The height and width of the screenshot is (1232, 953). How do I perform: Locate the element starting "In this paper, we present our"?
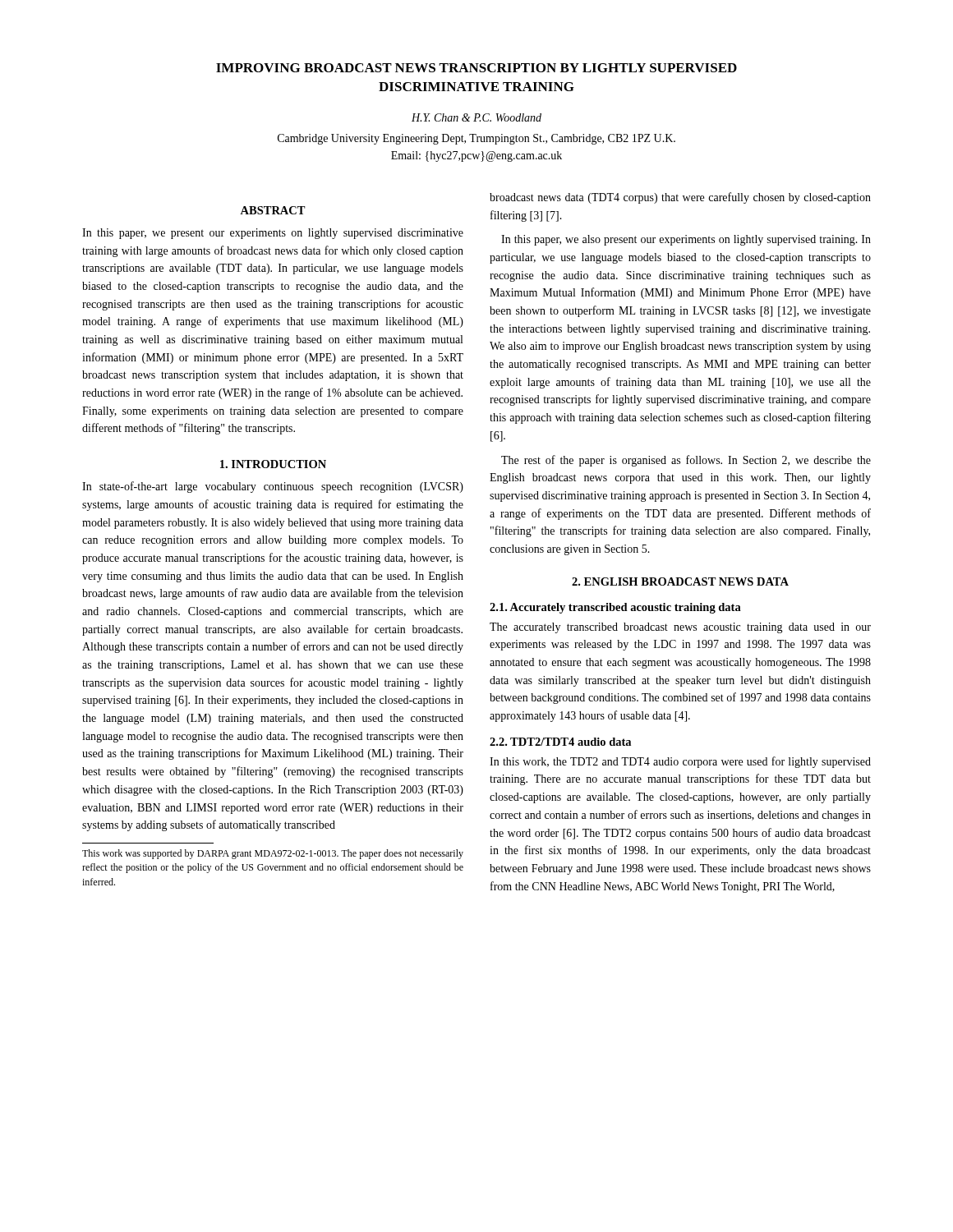point(273,331)
